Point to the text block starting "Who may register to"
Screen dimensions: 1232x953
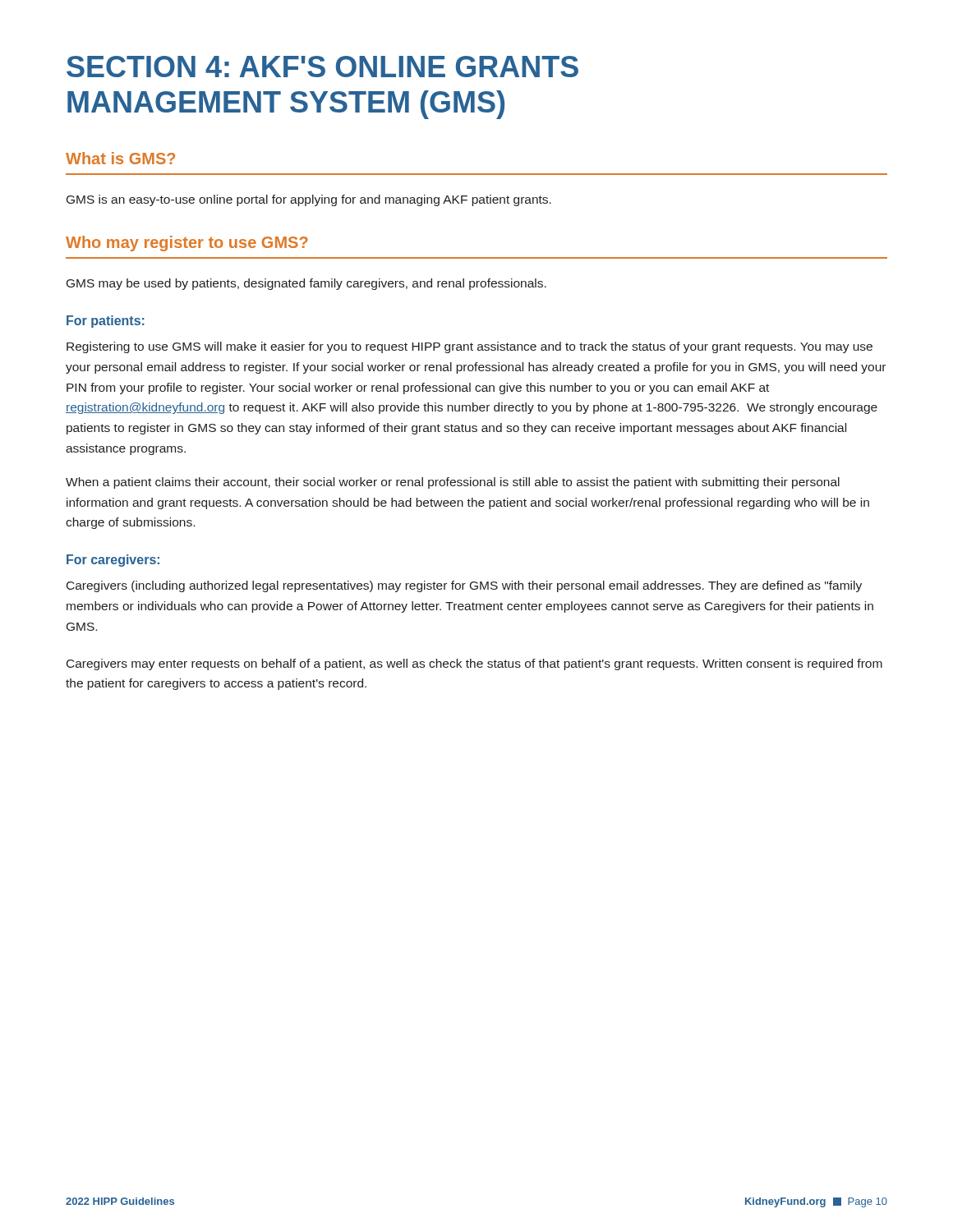point(476,246)
